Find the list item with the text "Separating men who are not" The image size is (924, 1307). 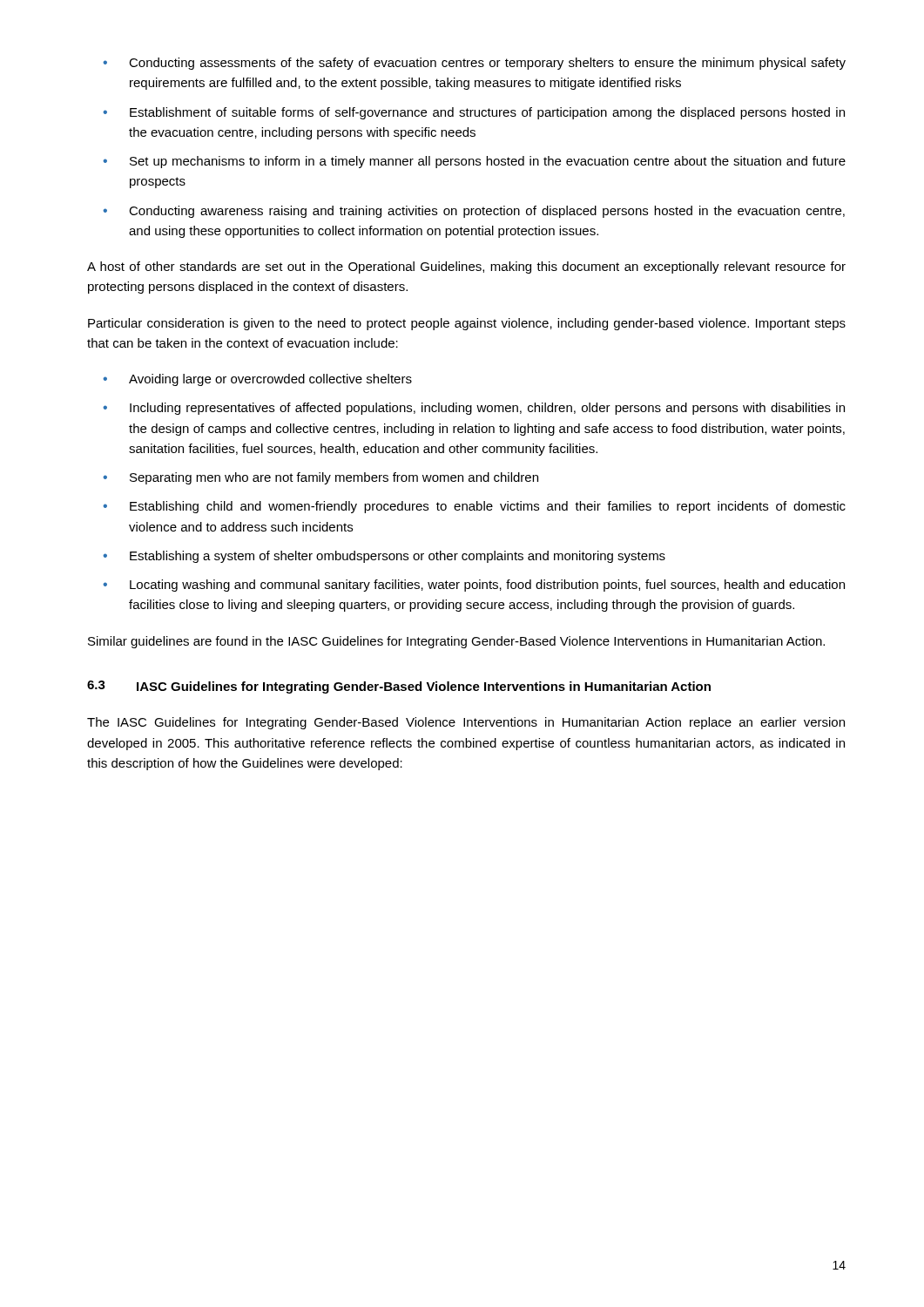(334, 477)
